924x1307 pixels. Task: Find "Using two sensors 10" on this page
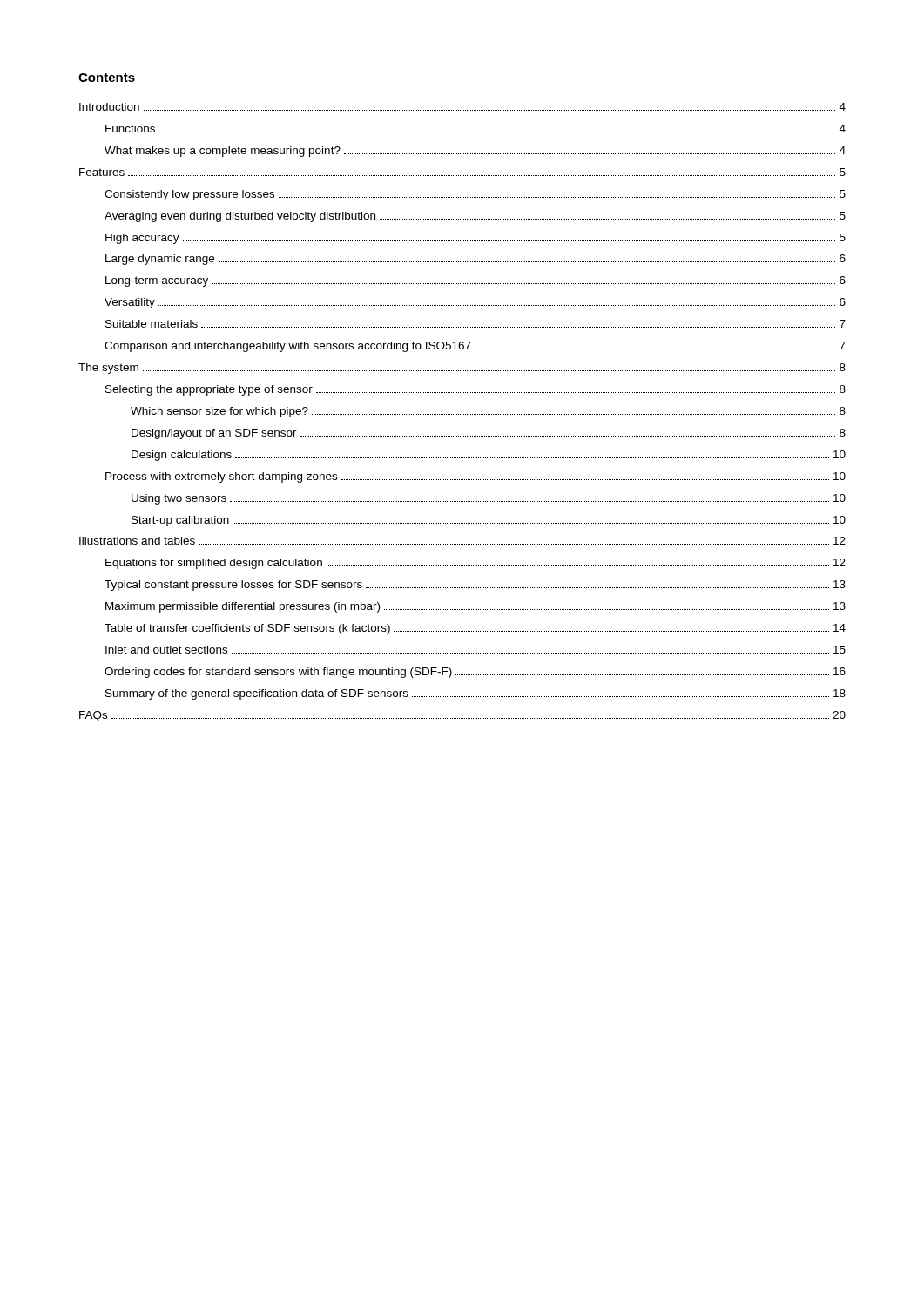click(488, 498)
